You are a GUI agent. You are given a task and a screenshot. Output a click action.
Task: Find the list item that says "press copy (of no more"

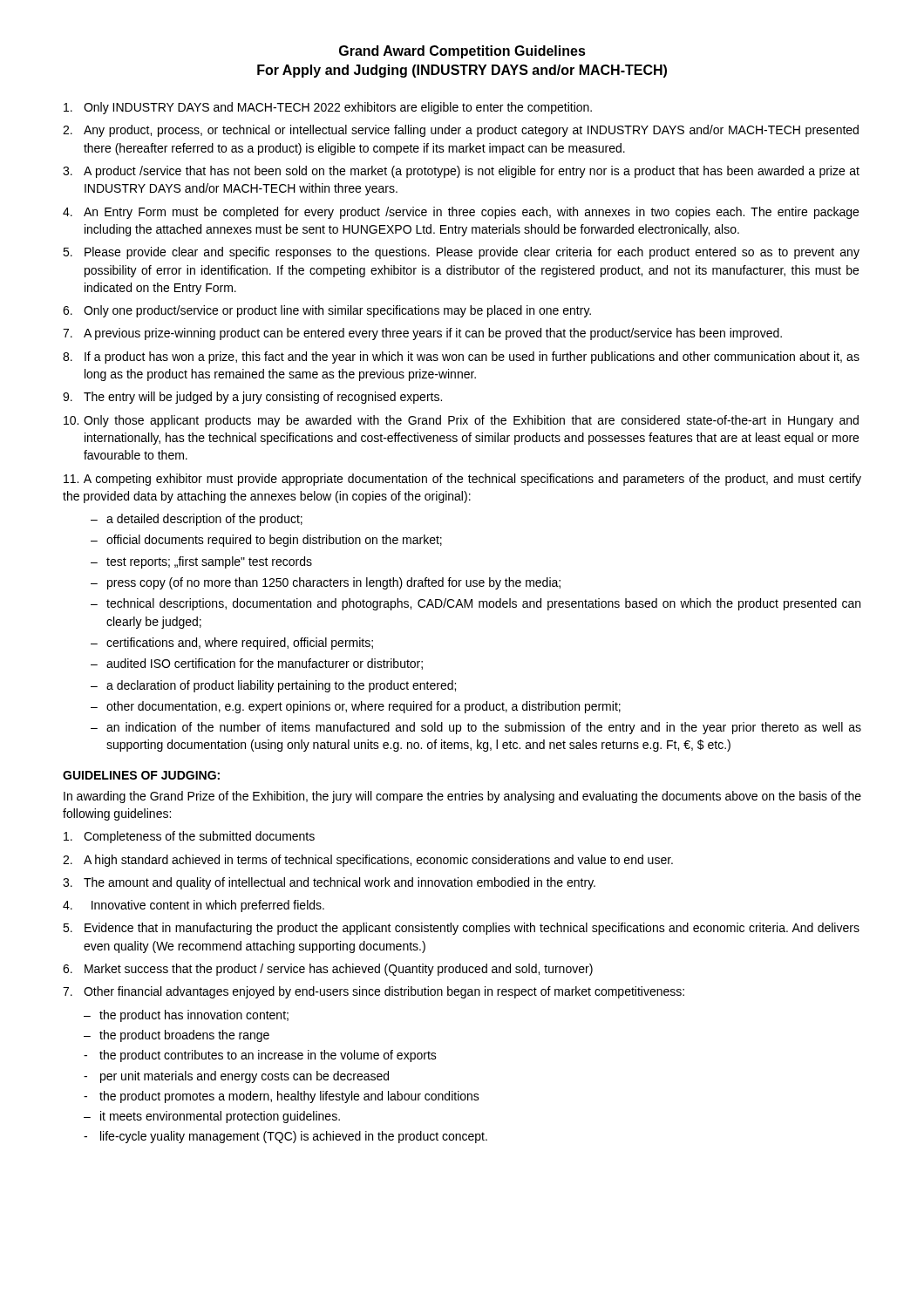[334, 583]
